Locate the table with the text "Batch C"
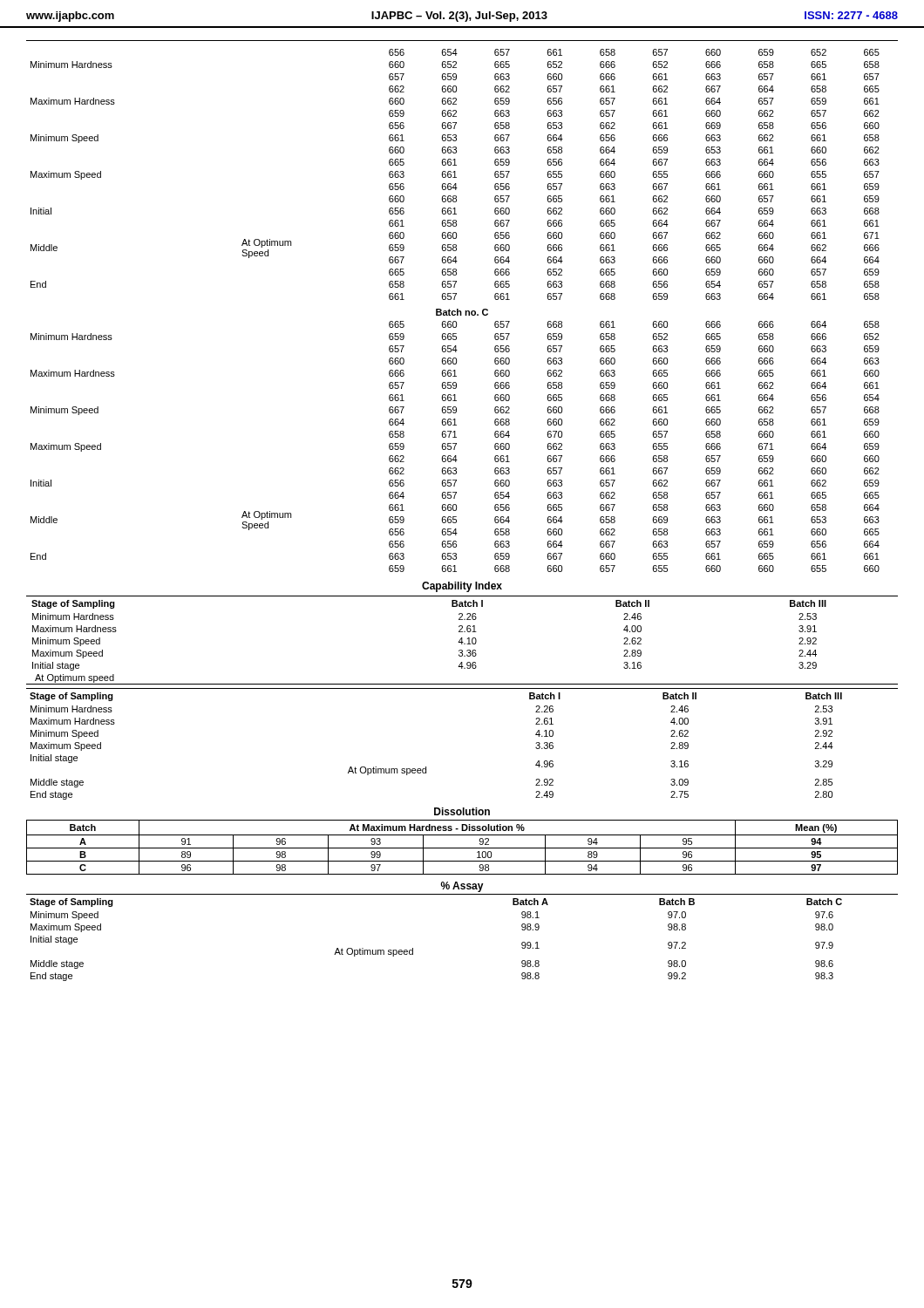Viewport: 924px width, 1308px height. [462, 938]
